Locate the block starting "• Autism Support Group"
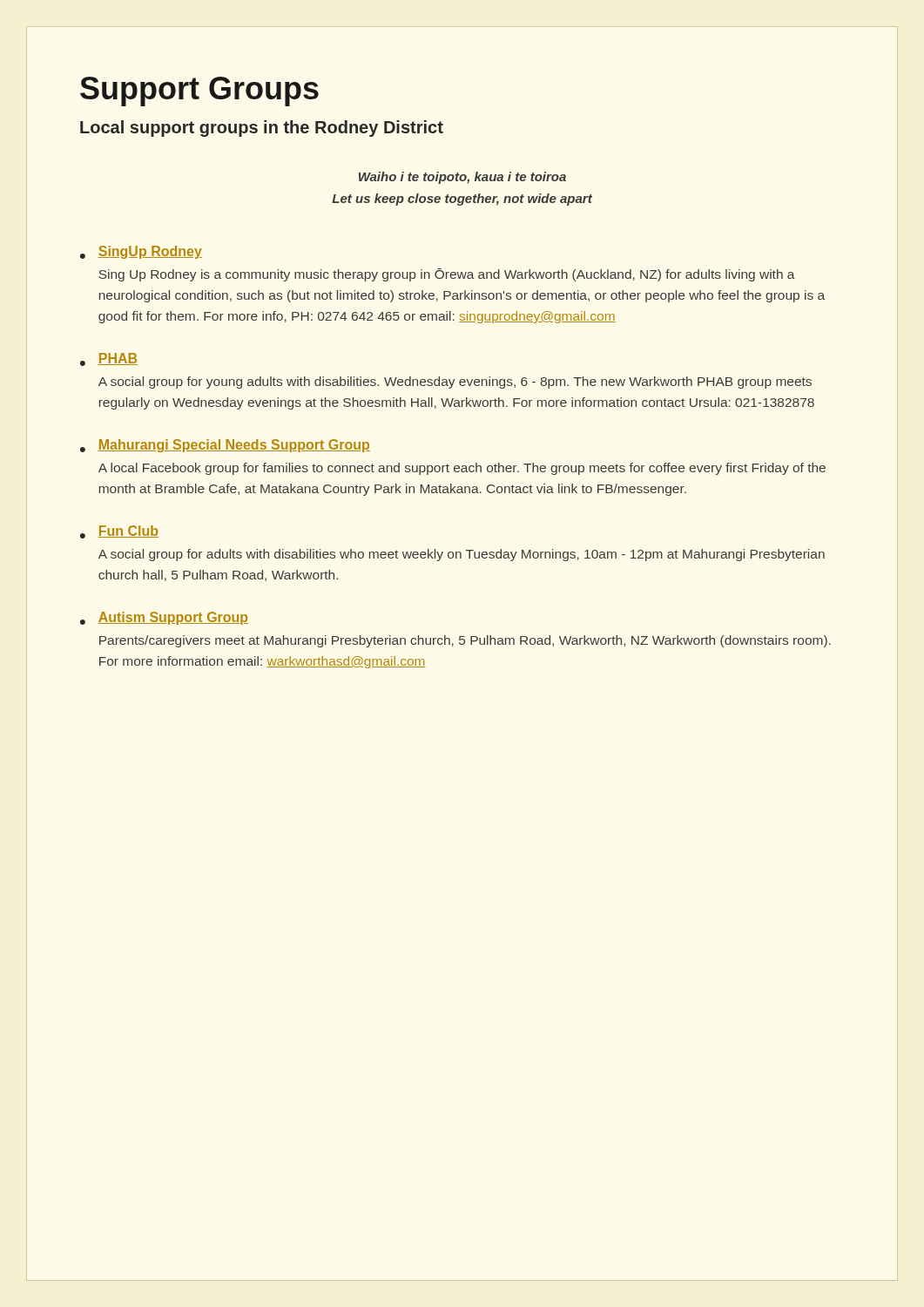 point(462,641)
